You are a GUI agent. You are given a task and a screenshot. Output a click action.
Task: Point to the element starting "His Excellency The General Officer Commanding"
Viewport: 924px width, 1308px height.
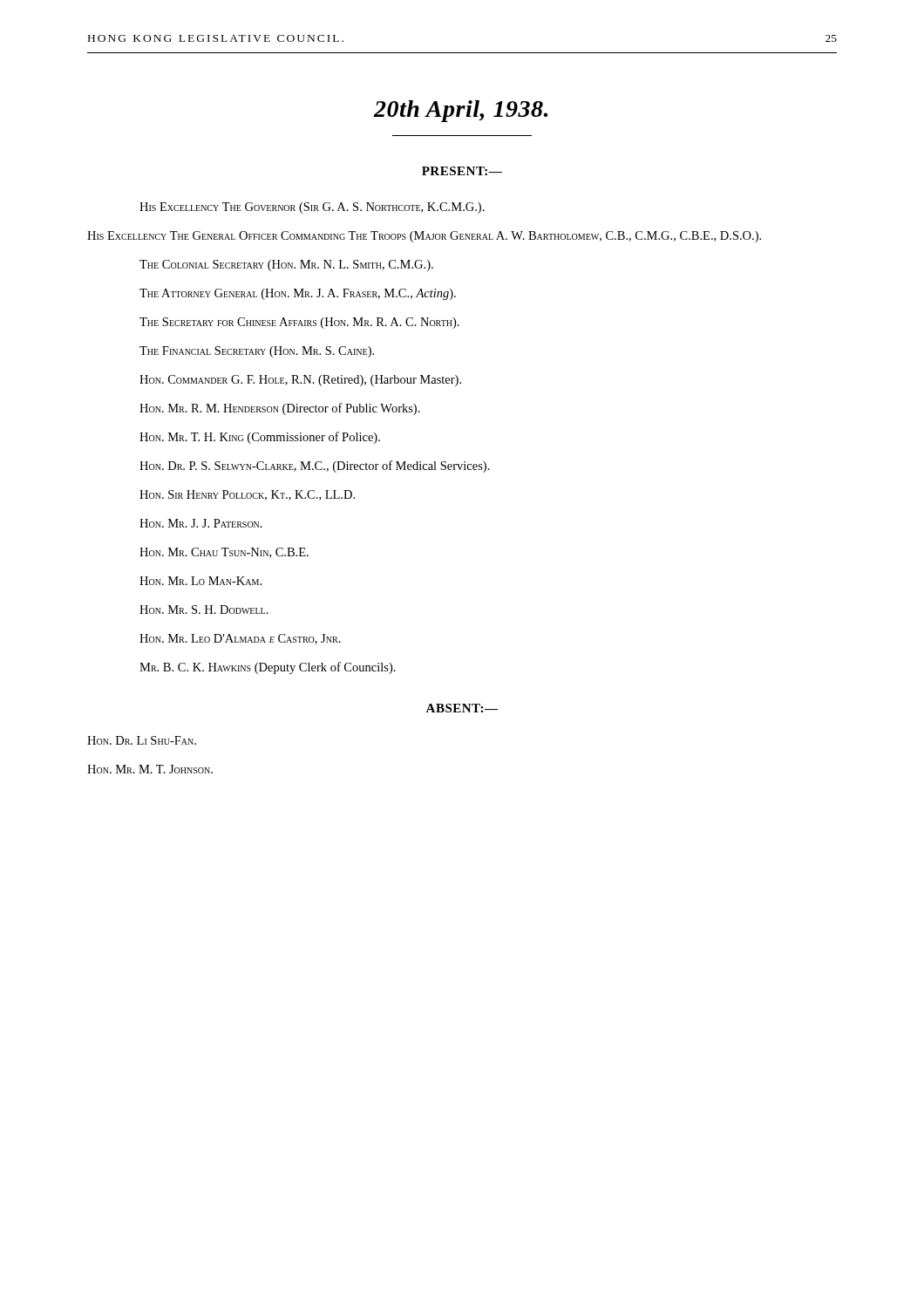pyautogui.click(x=425, y=235)
